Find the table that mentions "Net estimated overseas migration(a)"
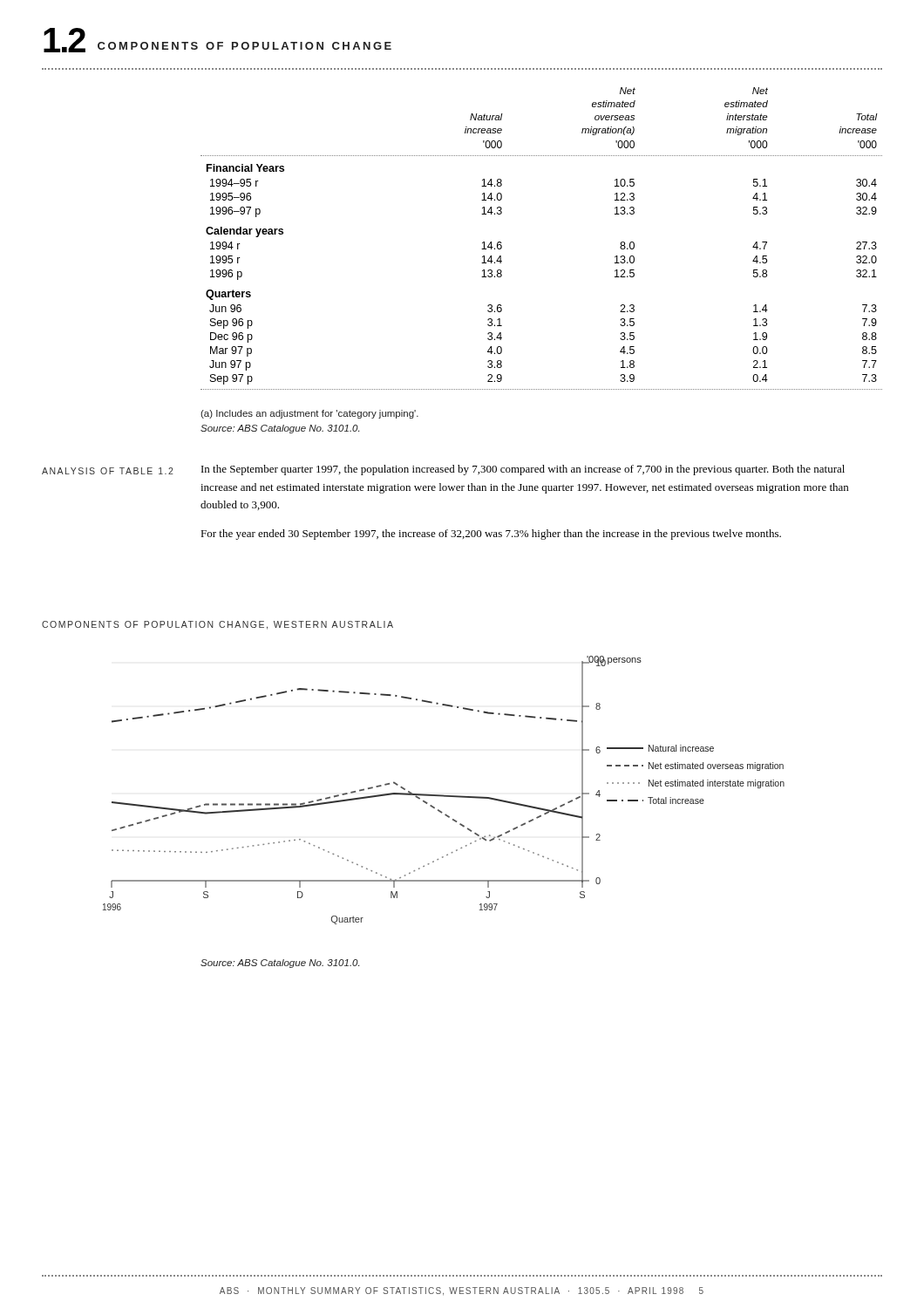Viewport: 924px width, 1308px height. coord(541,238)
